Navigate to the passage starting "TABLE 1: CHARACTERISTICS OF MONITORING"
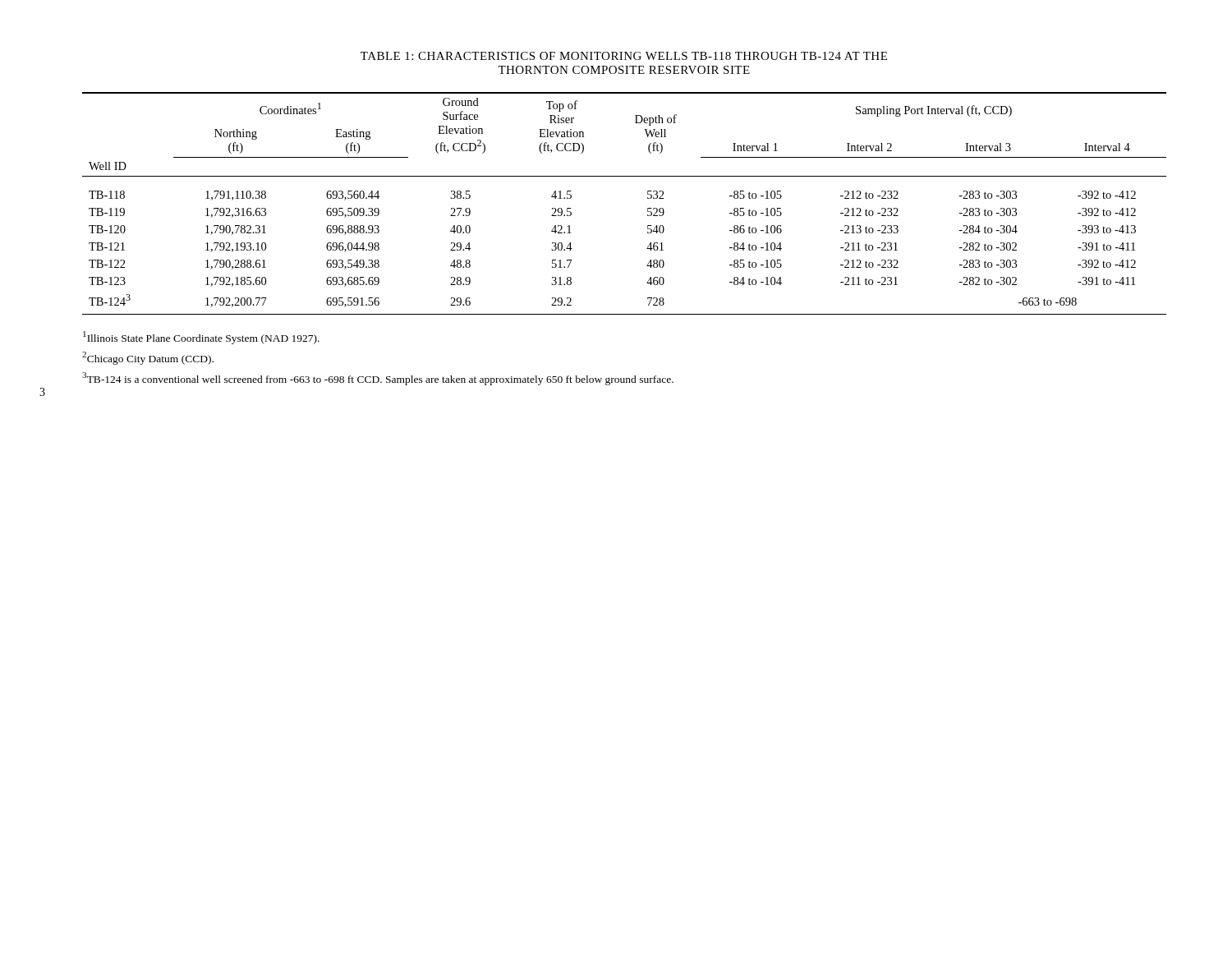 point(624,63)
